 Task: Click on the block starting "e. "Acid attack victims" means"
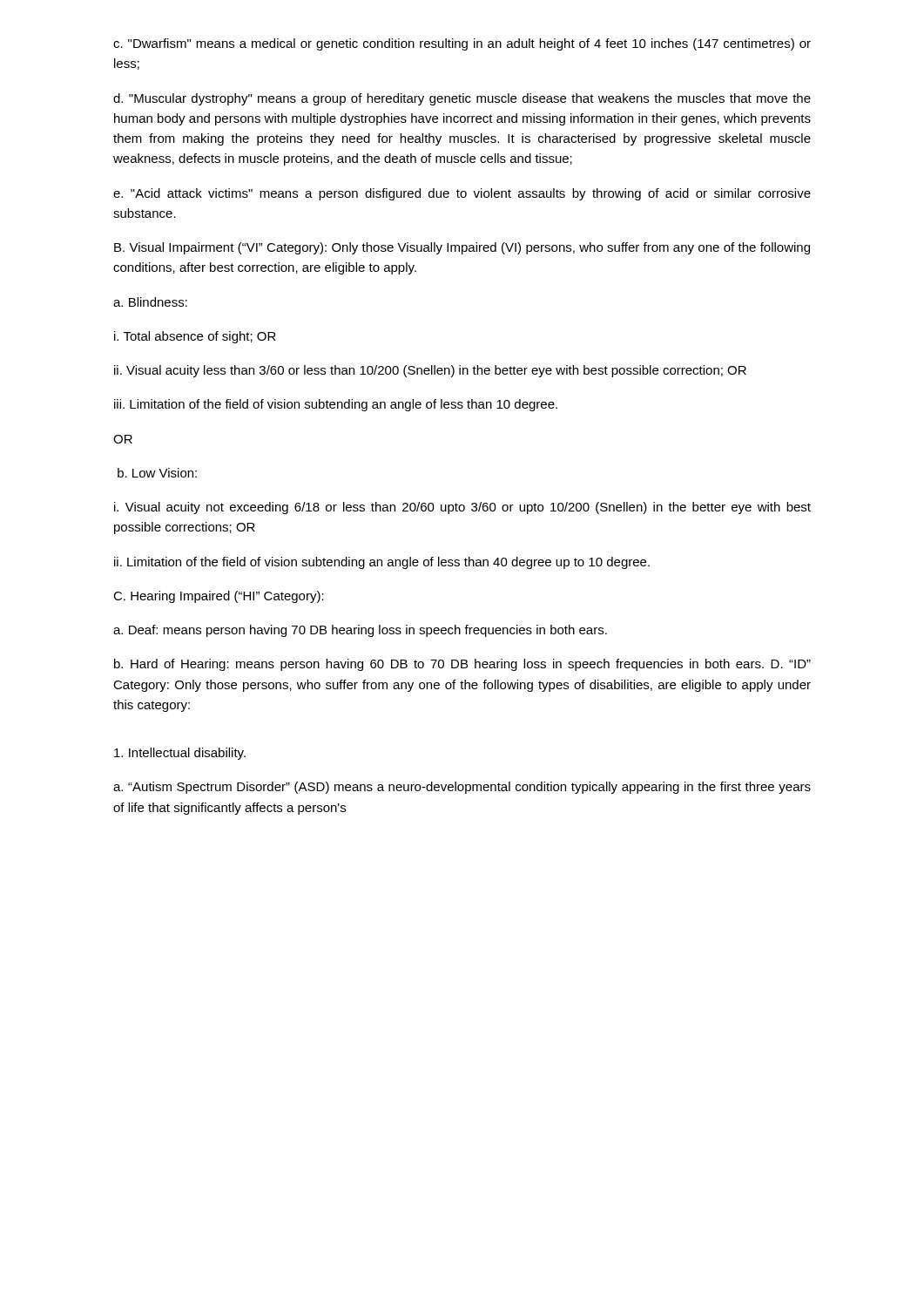pyautogui.click(x=462, y=203)
